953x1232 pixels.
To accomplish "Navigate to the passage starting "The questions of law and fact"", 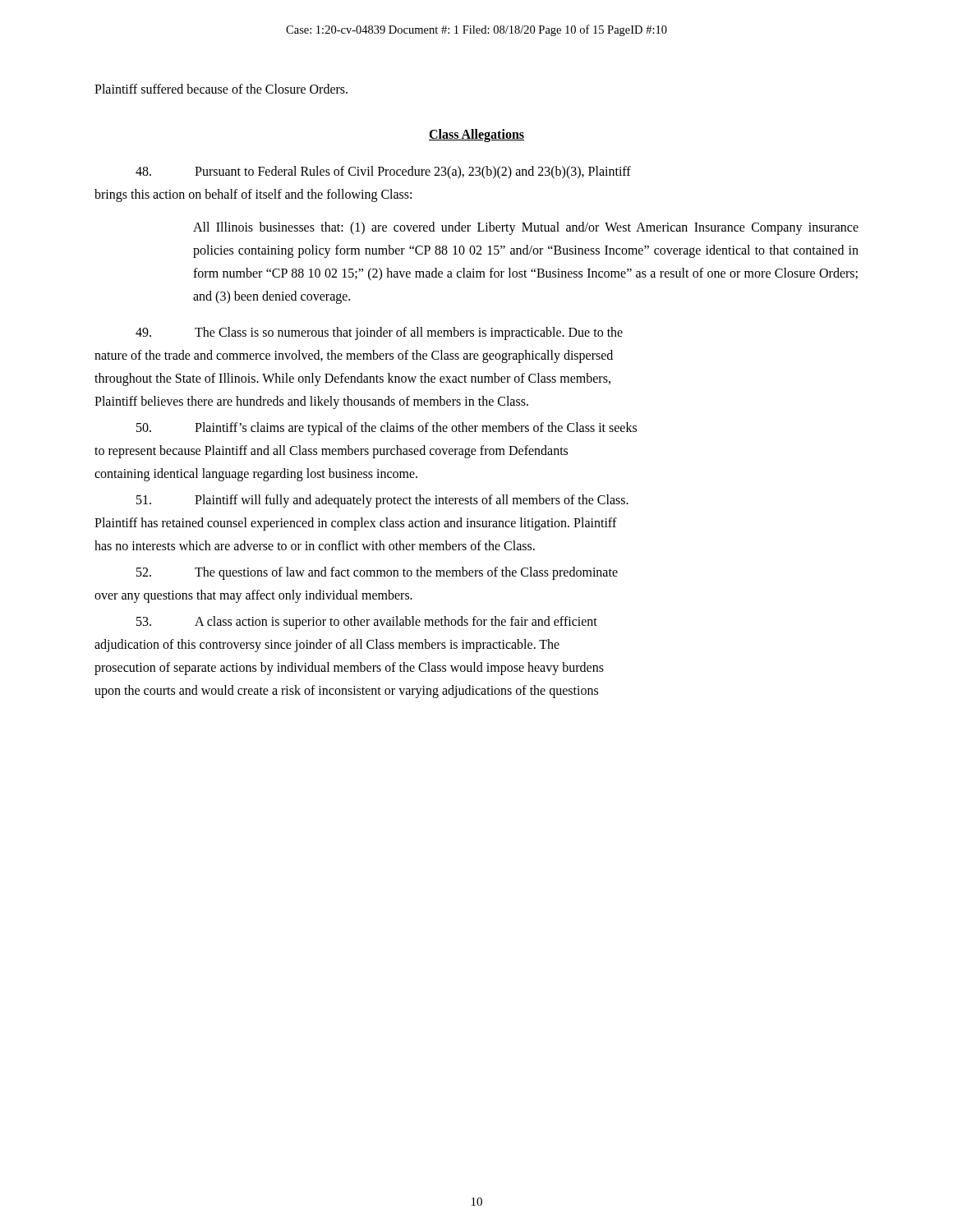I will click(476, 584).
